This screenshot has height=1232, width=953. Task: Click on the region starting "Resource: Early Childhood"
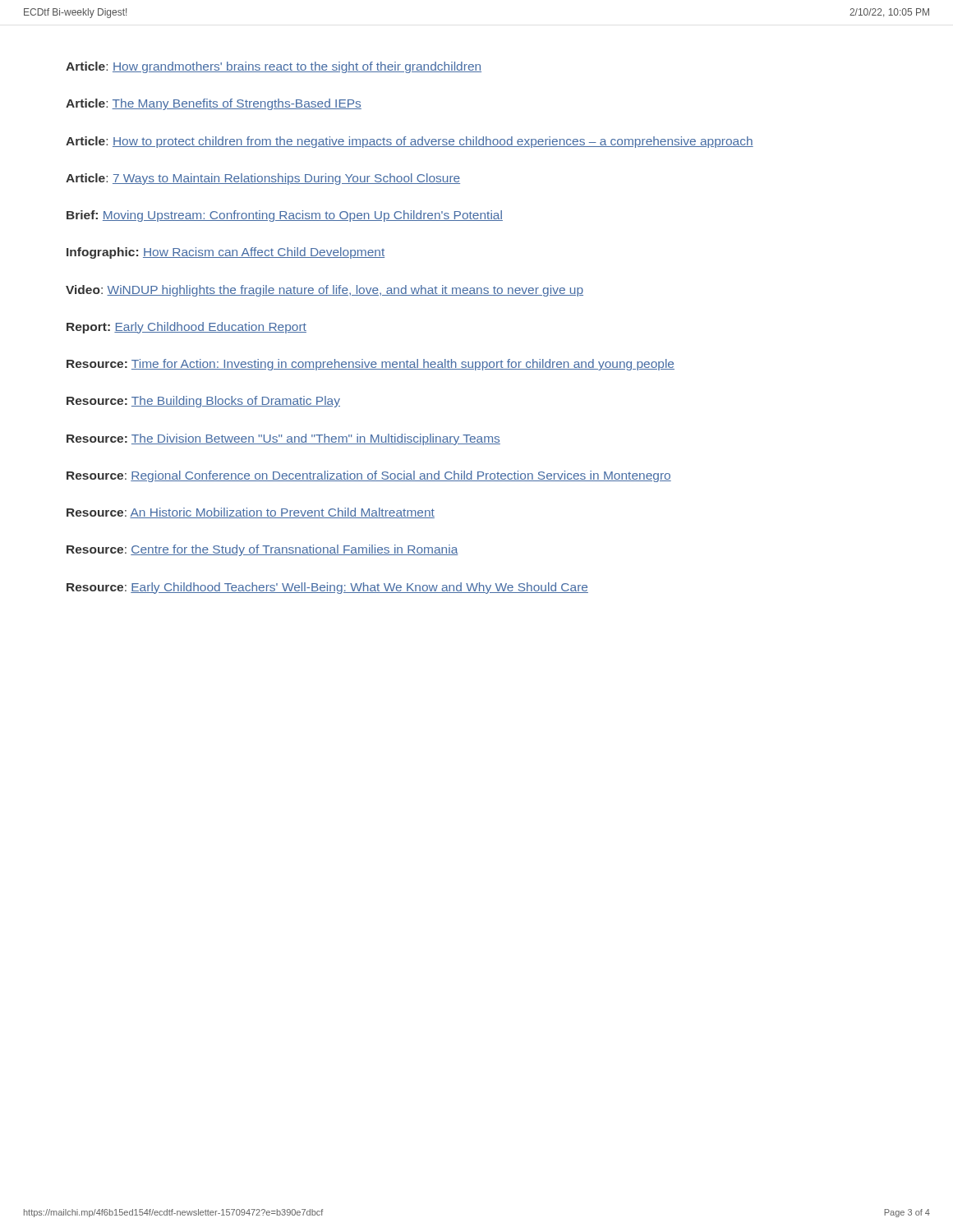point(327,586)
